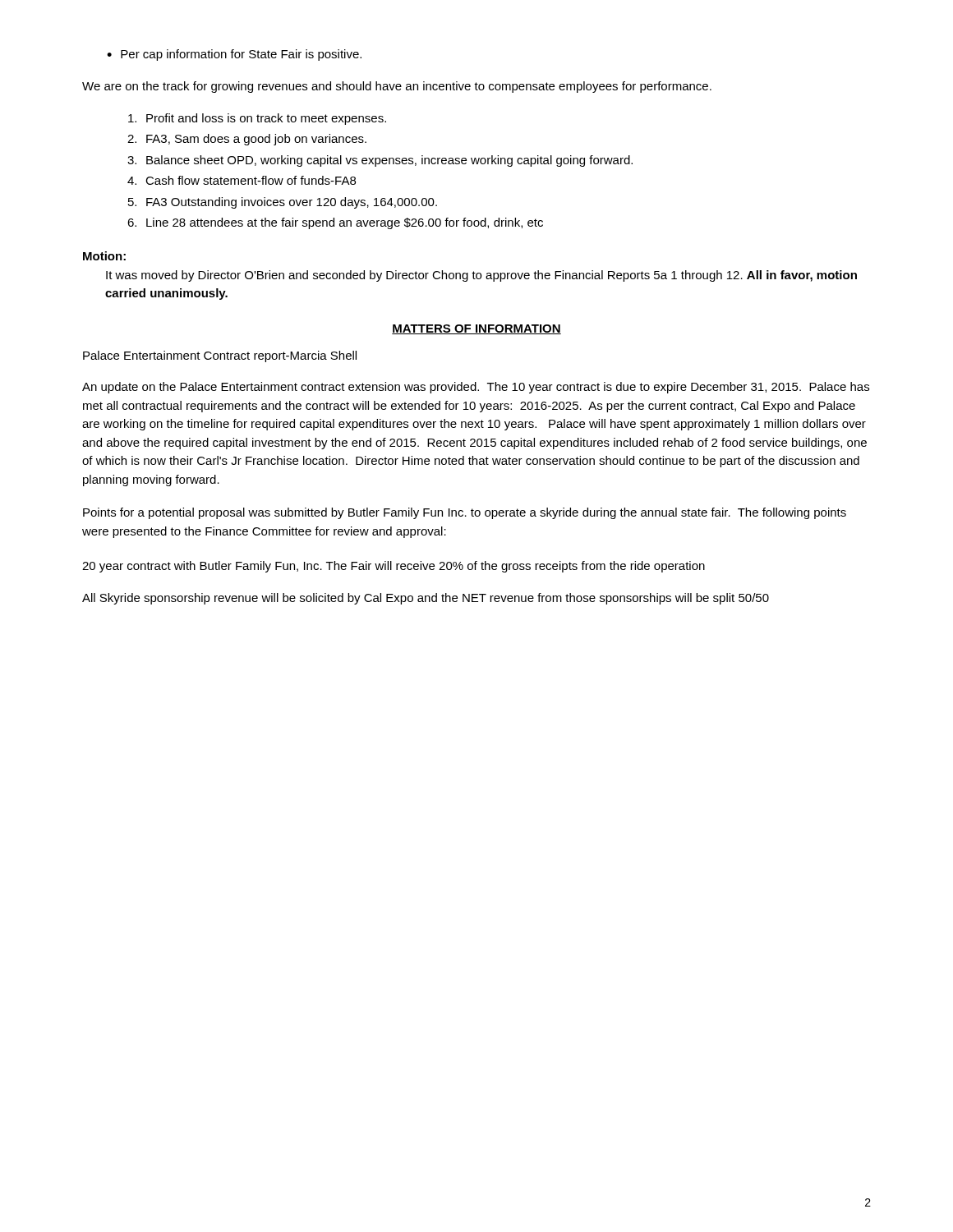
Task: Click on the block starting "All Skyride sponsorship revenue will be solicited by"
Action: [426, 597]
